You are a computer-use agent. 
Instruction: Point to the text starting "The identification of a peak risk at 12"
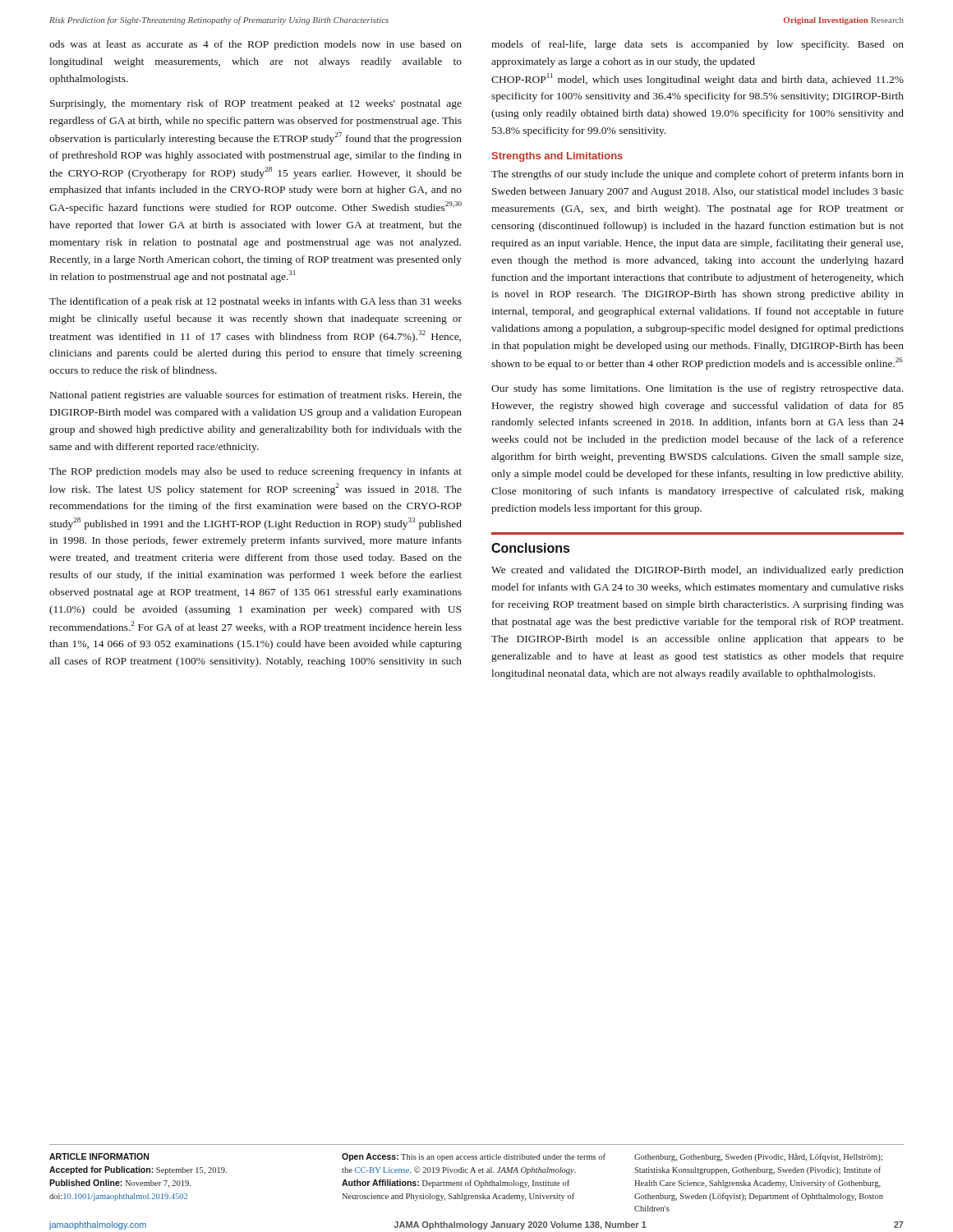click(x=255, y=336)
